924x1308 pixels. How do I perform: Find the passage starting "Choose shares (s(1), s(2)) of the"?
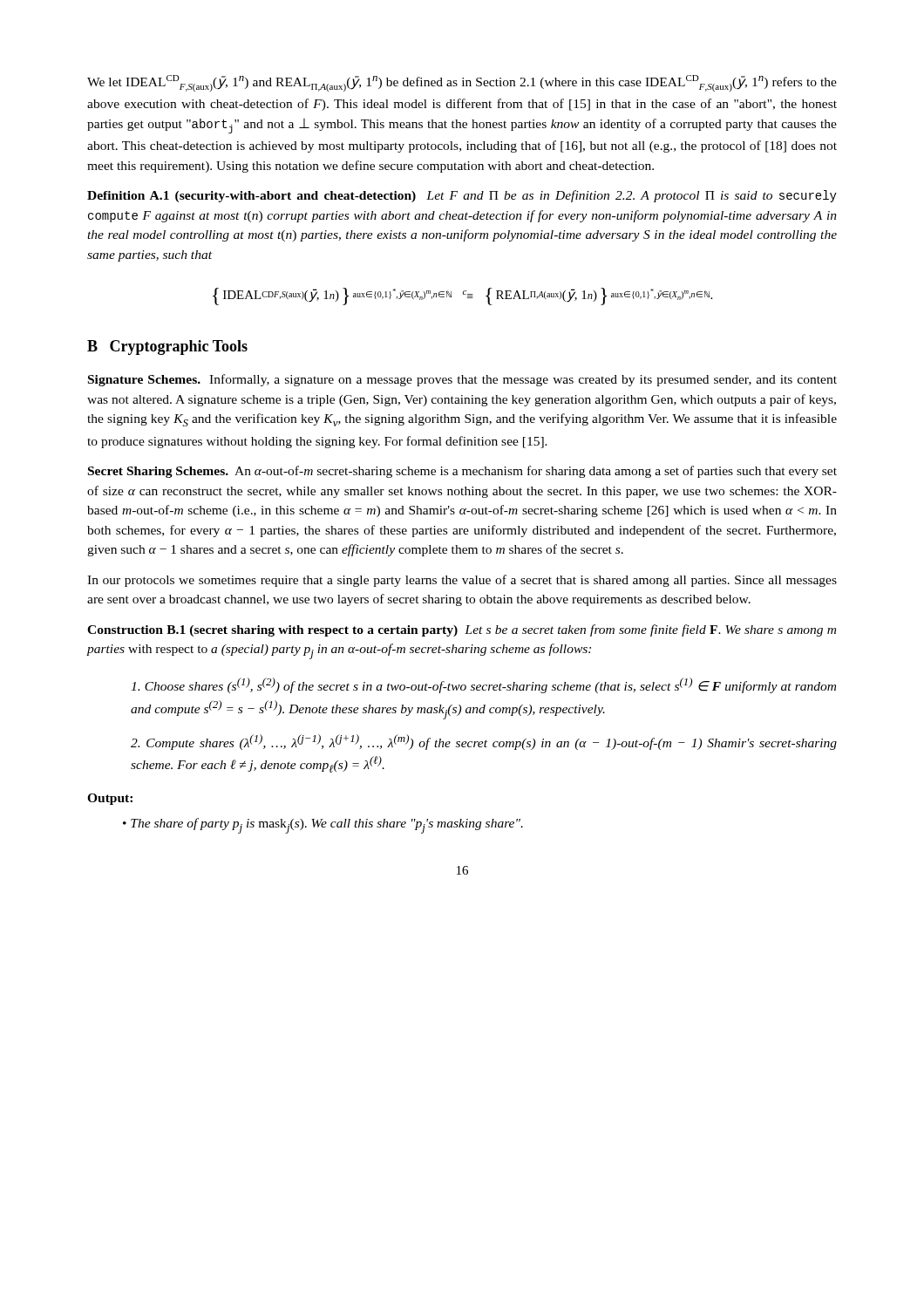coord(484,697)
